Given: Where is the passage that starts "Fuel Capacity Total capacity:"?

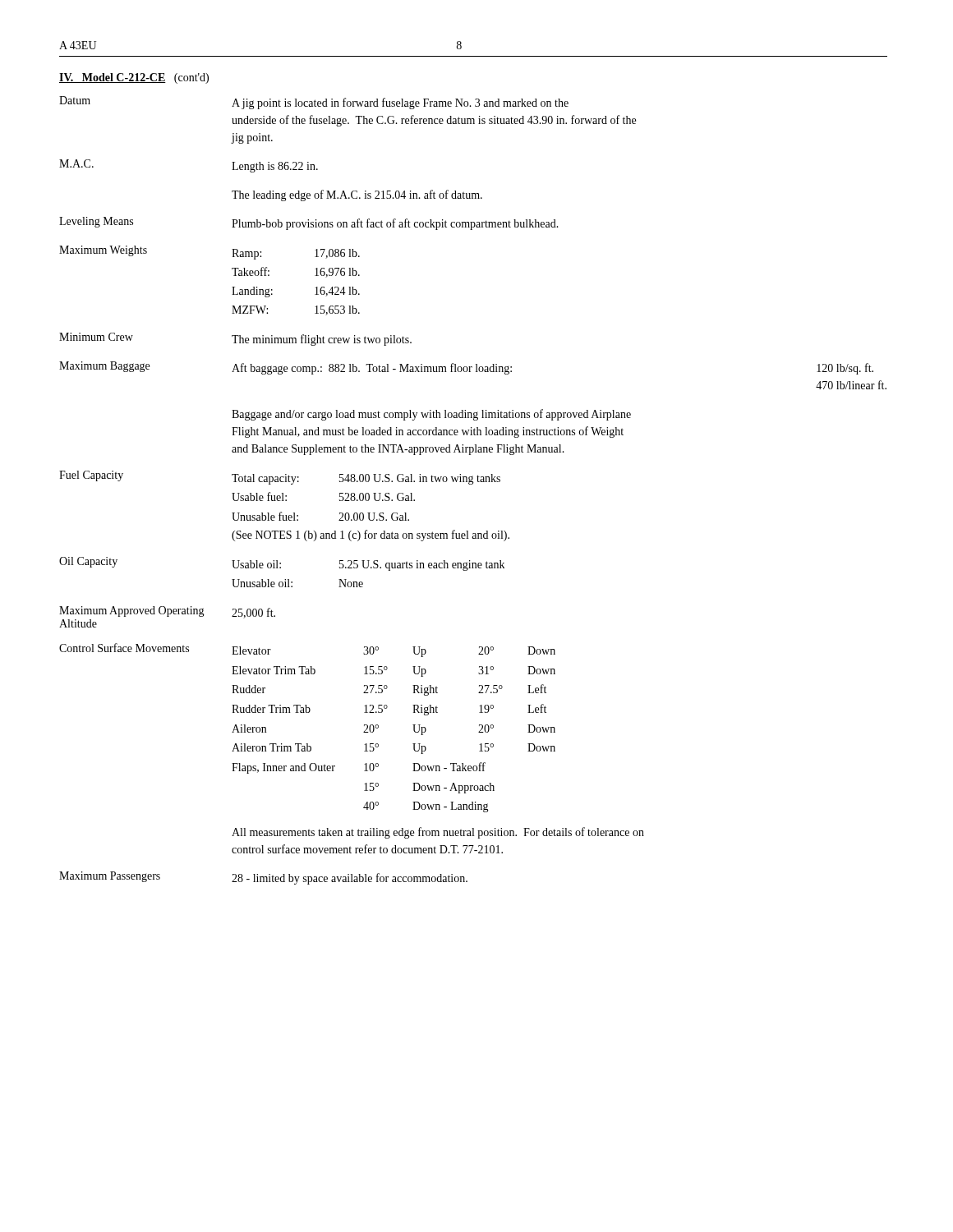Looking at the screenshot, I should (280, 478).
